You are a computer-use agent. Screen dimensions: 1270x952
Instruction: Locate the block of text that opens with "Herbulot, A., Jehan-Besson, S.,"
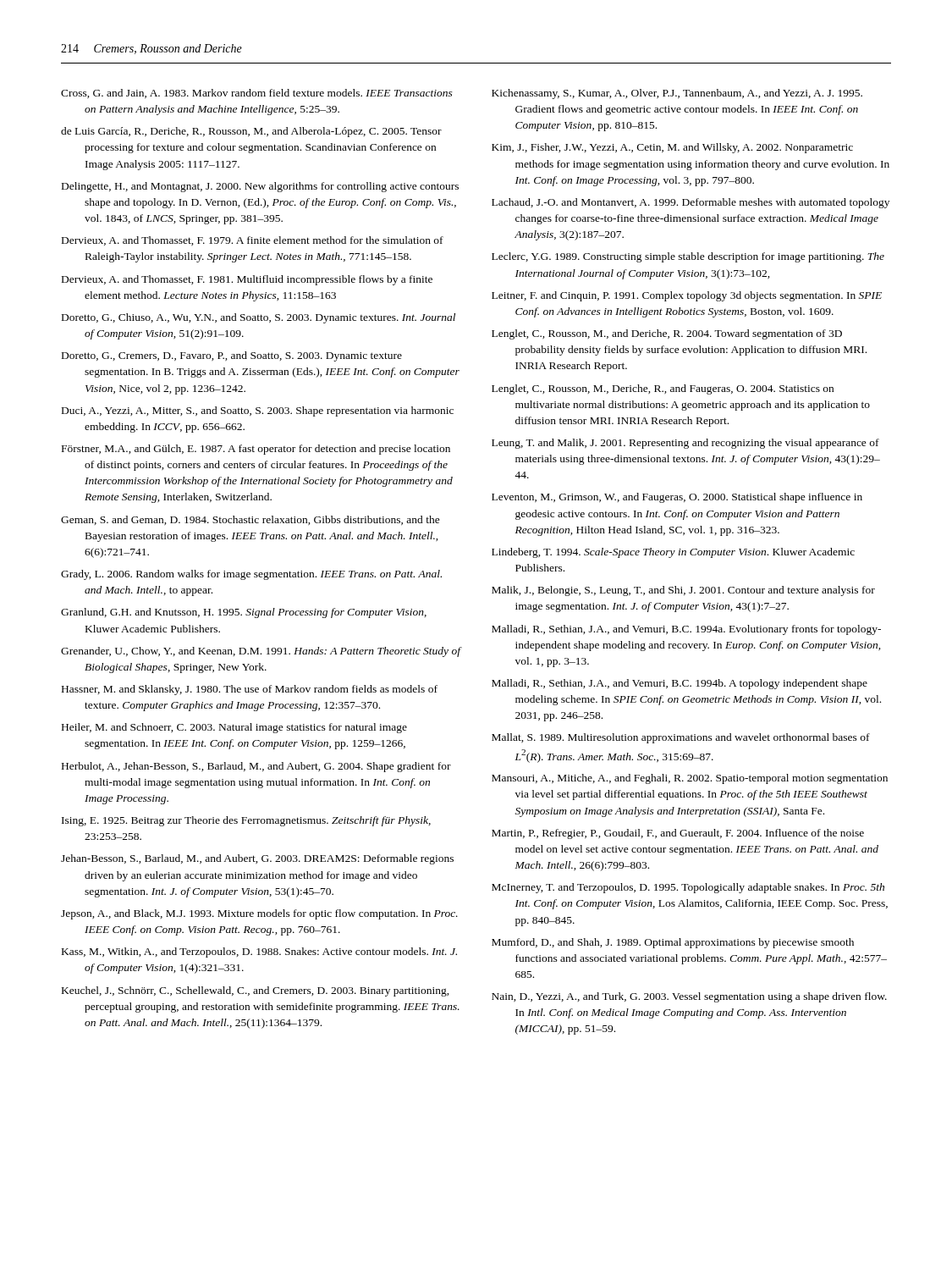(256, 782)
